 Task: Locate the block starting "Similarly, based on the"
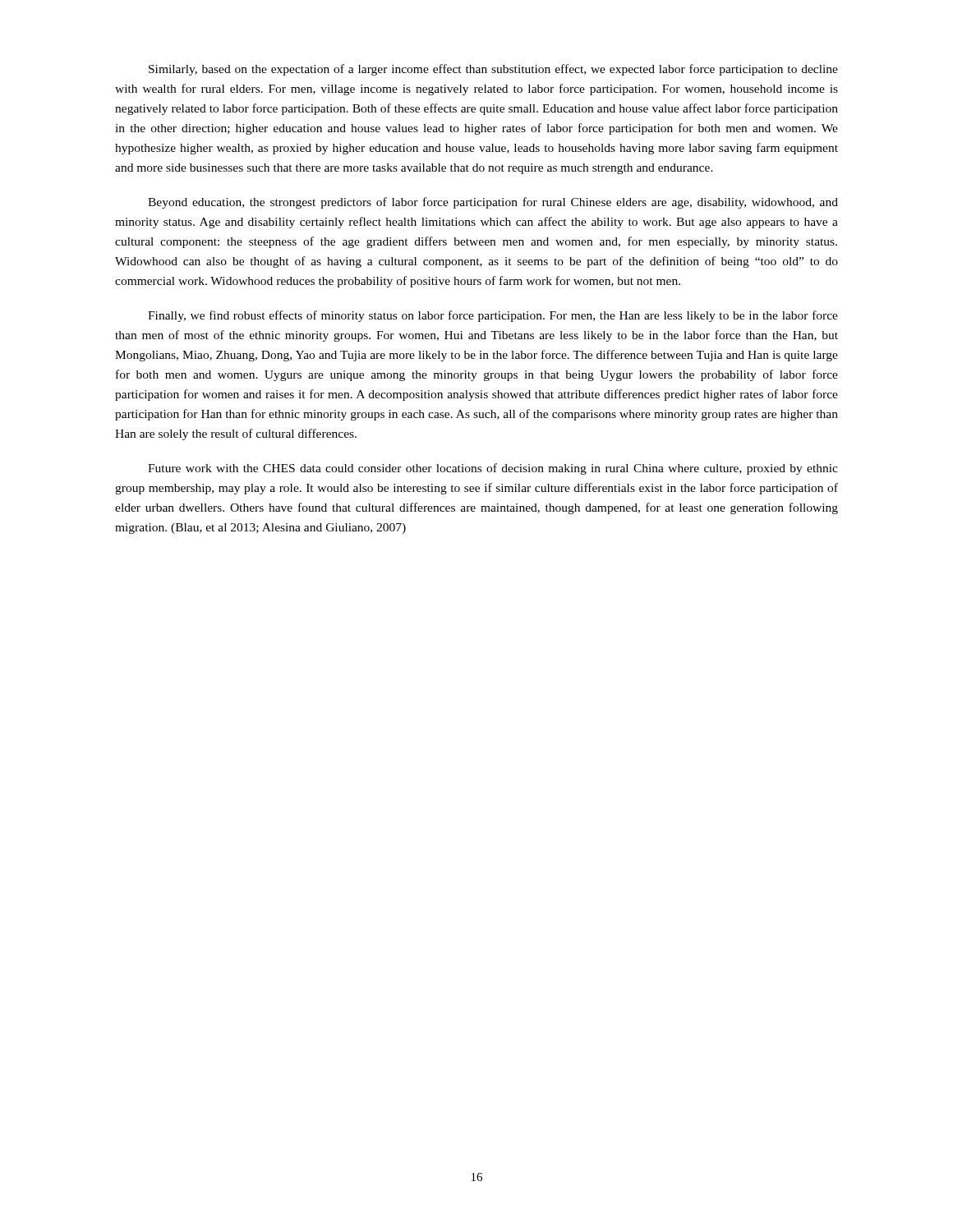[476, 118]
